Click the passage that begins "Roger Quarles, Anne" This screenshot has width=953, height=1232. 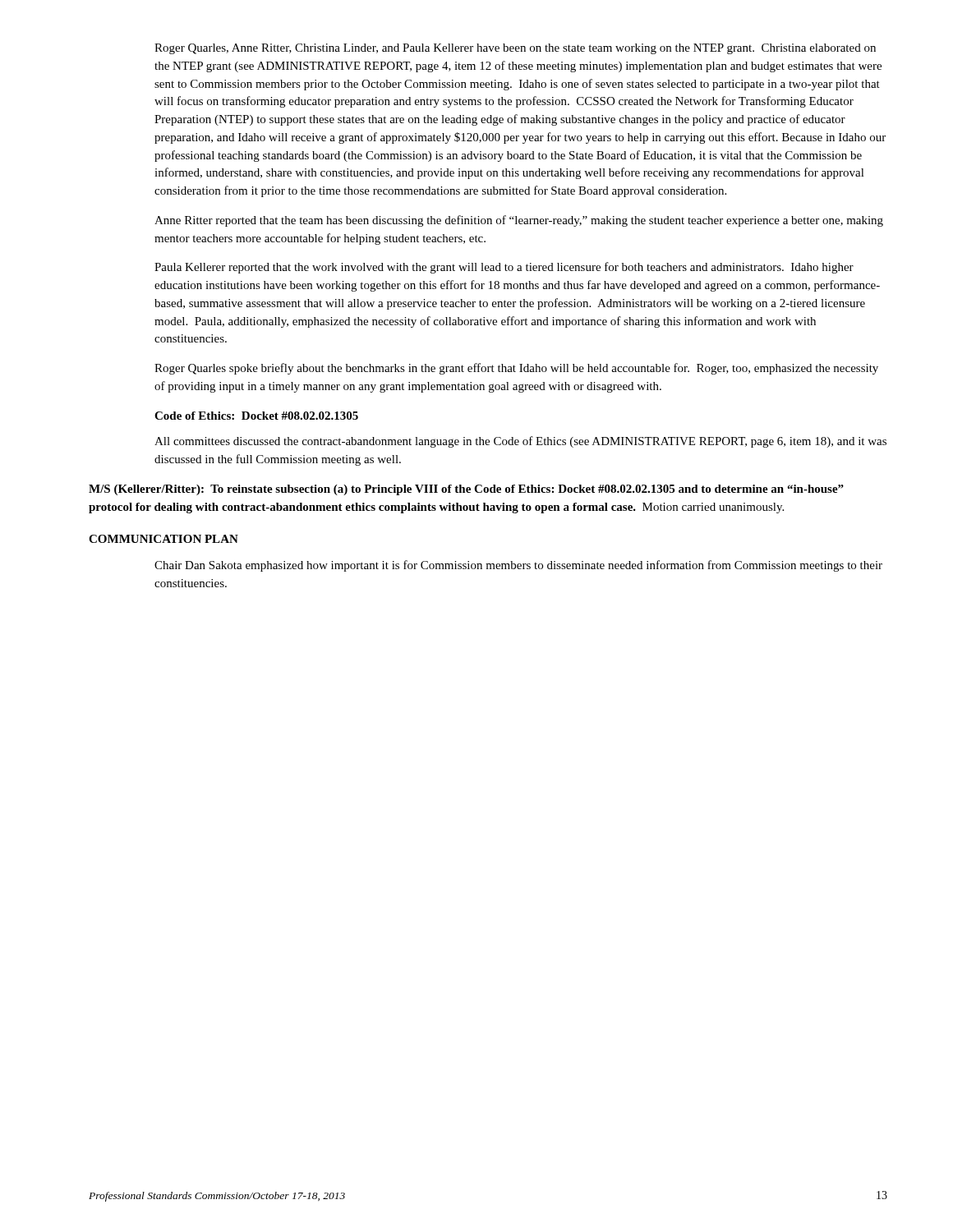tap(521, 120)
